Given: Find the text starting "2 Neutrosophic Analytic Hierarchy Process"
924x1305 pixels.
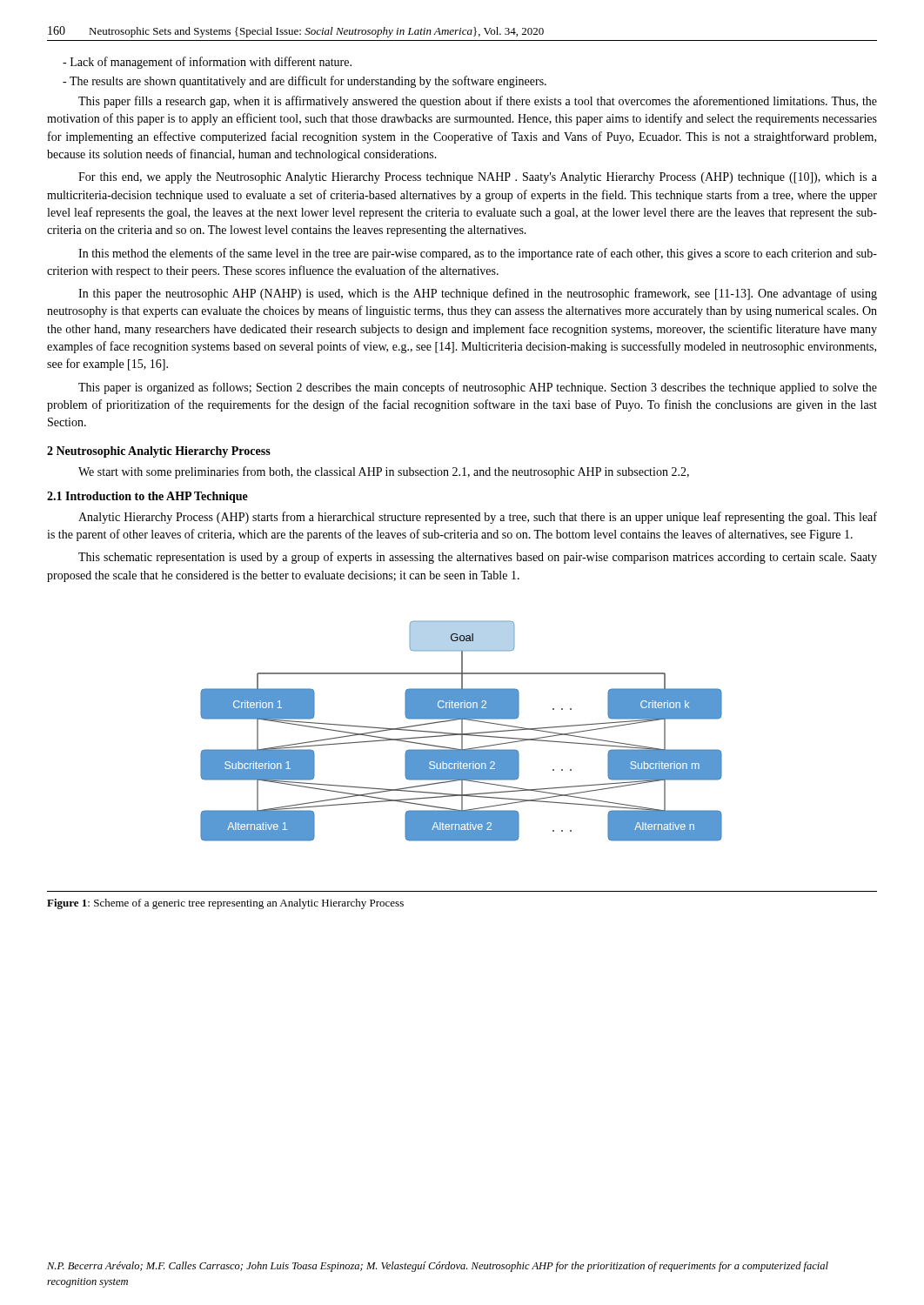Looking at the screenshot, I should [159, 451].
